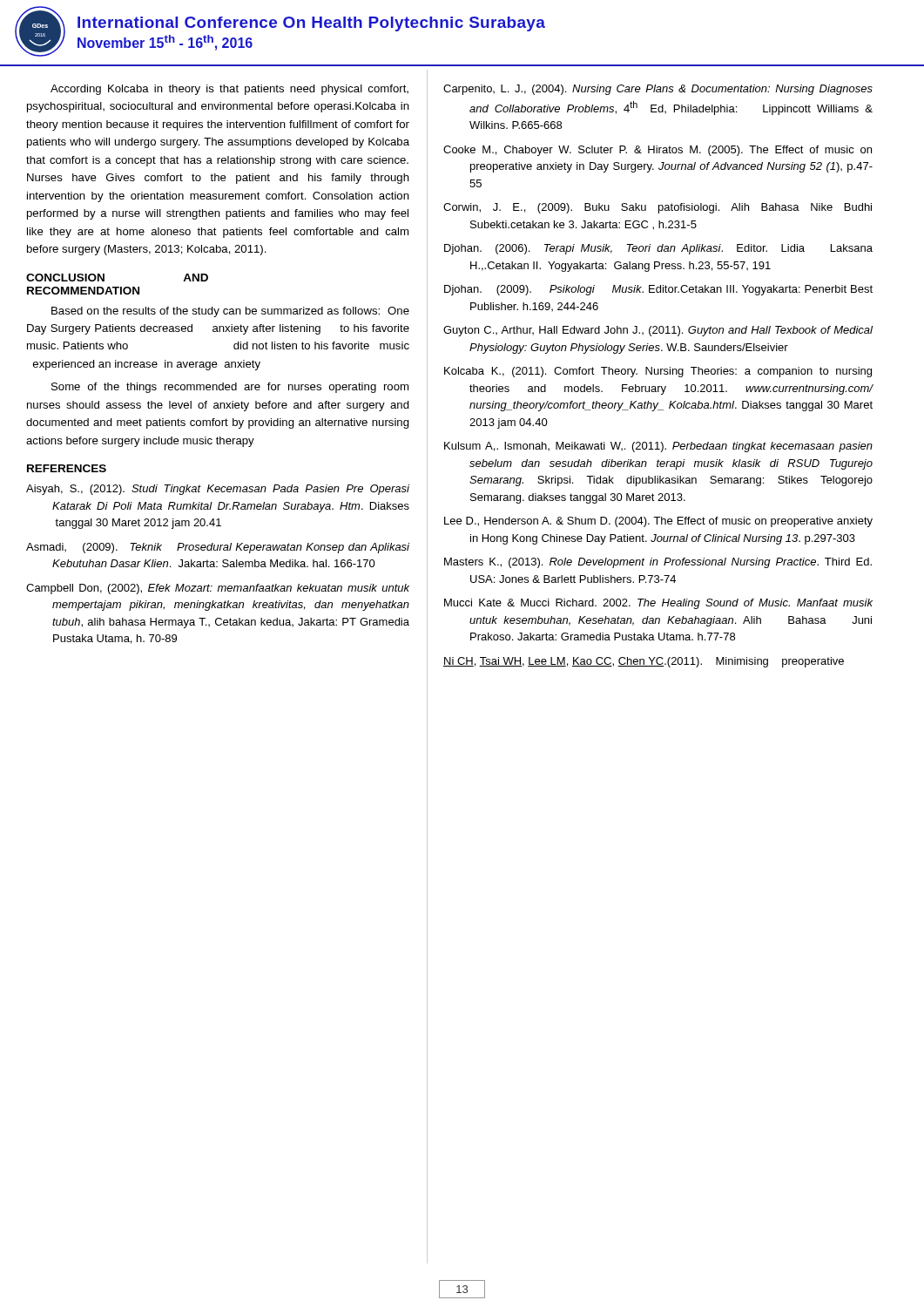Find the list item with the text "Guyton C., Arthur, Hall Edward John J., (2011)."
The width and height of the screenshot is (924, 1307).
tap(658, 339)
